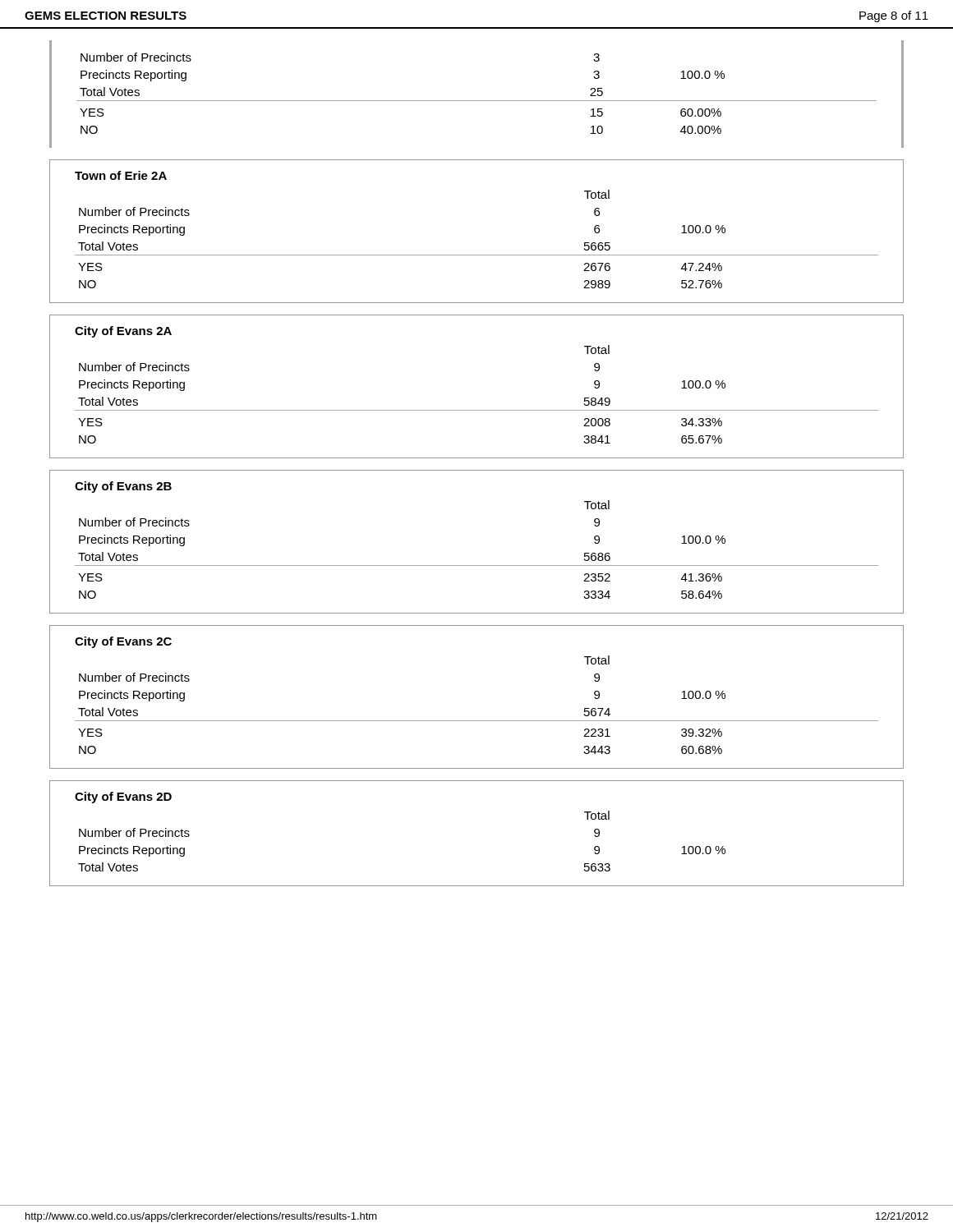Locate the text "City of Evans 2B"
Image resolution: width=953 pixels, height=1232 pixels.
123,486
